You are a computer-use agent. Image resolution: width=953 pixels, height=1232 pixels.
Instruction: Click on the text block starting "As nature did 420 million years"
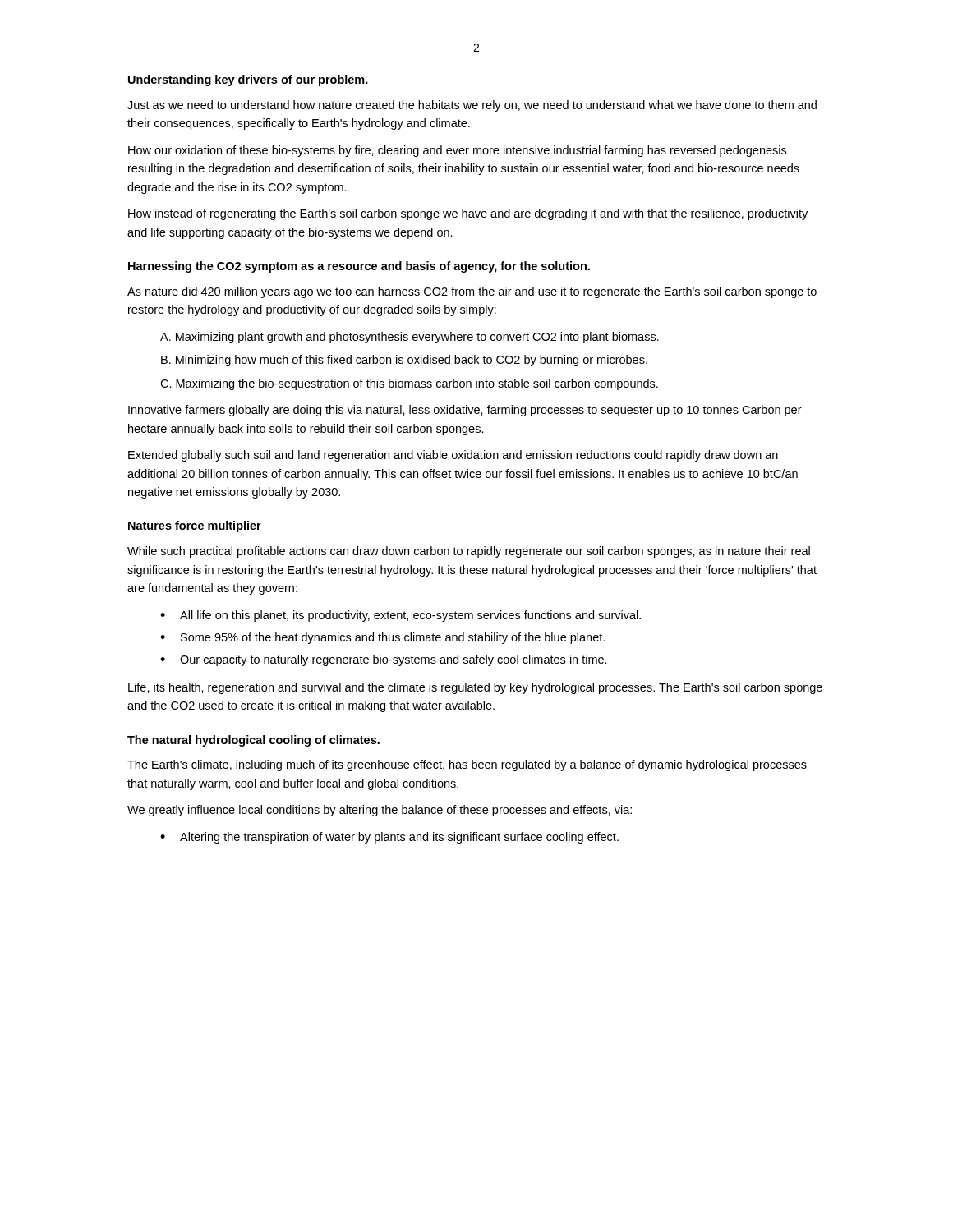point(472,301)
